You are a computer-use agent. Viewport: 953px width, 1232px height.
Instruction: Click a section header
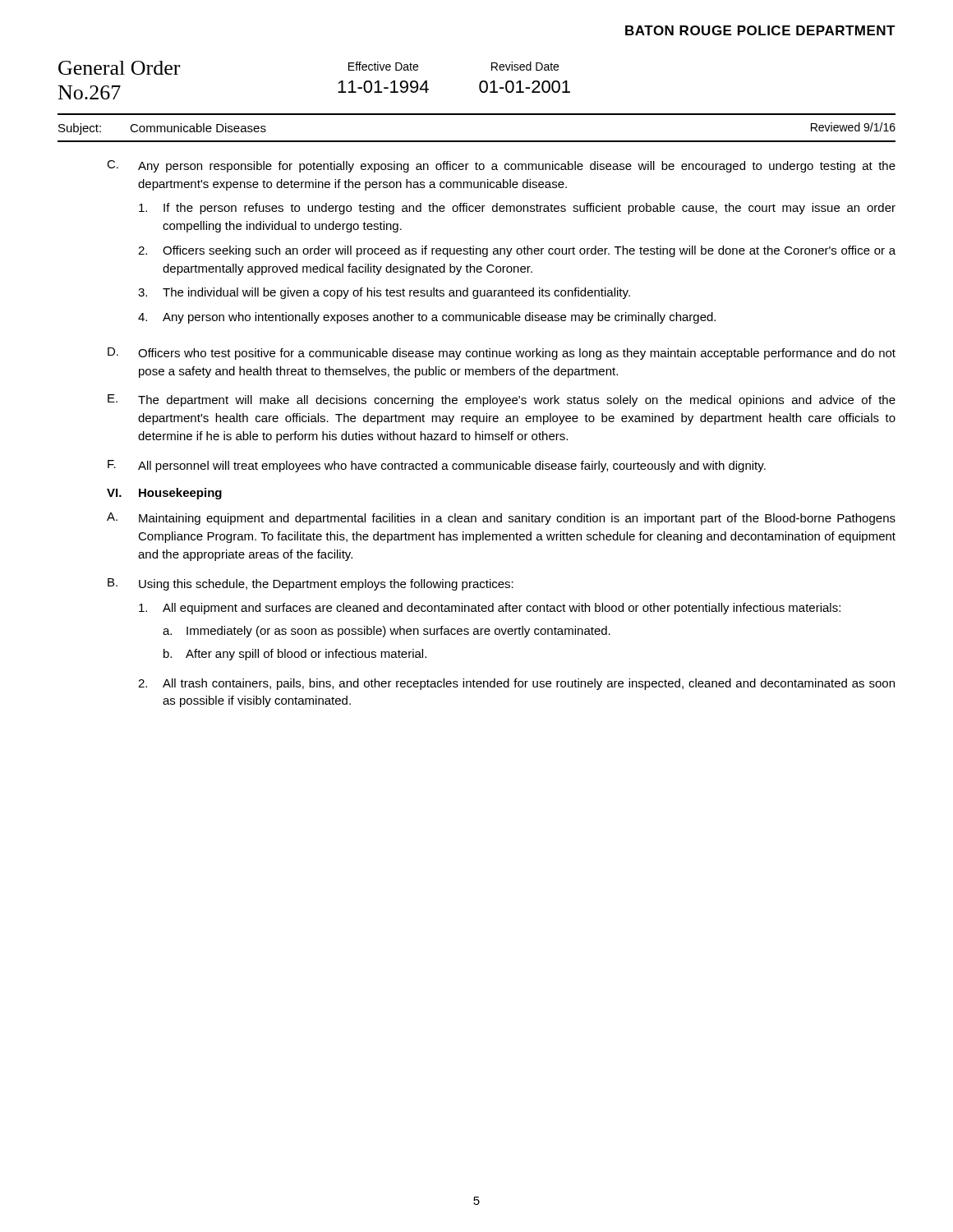[165, 493]
